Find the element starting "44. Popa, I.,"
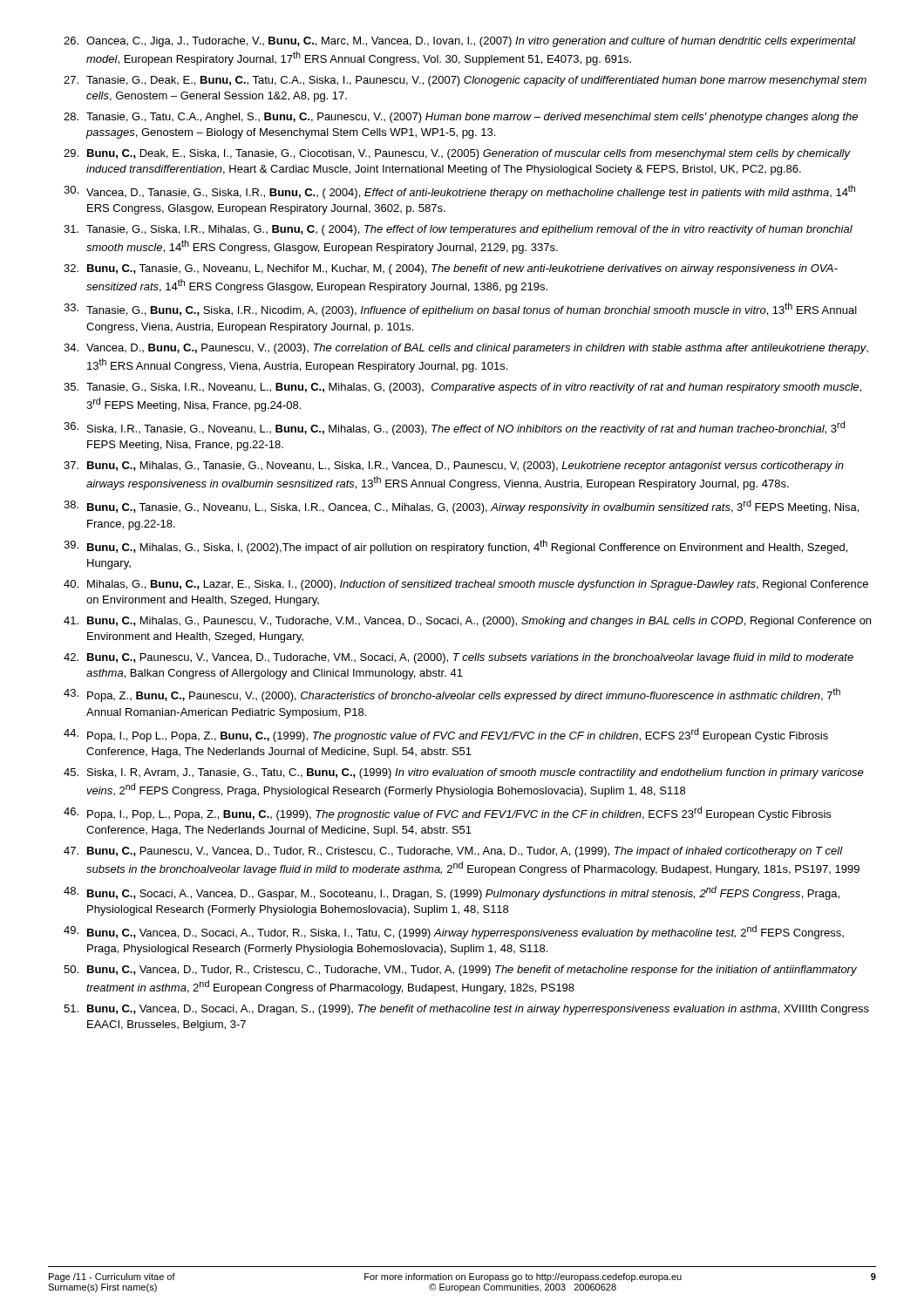 coord(462,742)
